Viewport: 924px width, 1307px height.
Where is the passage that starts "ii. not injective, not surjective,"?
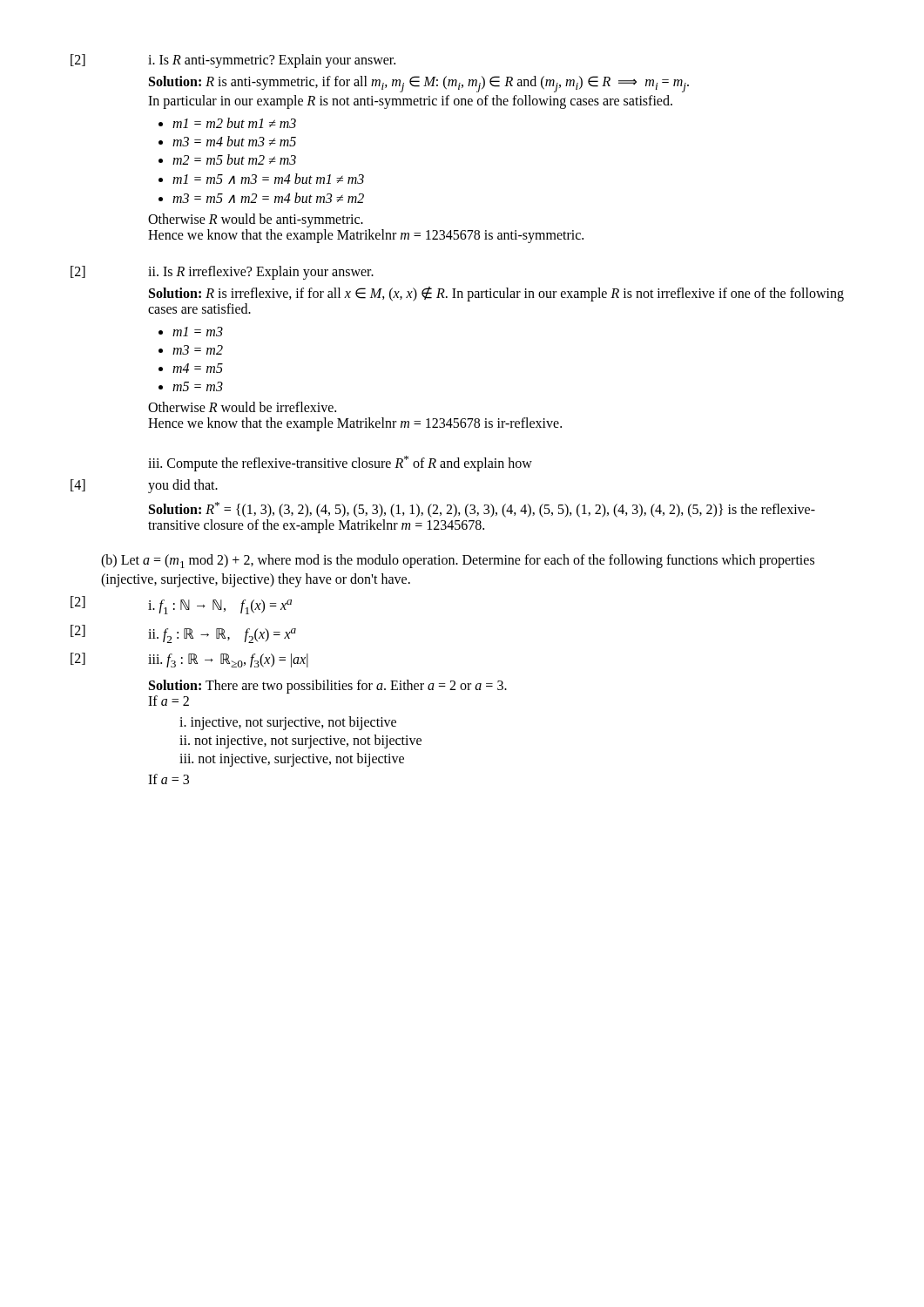301,740
